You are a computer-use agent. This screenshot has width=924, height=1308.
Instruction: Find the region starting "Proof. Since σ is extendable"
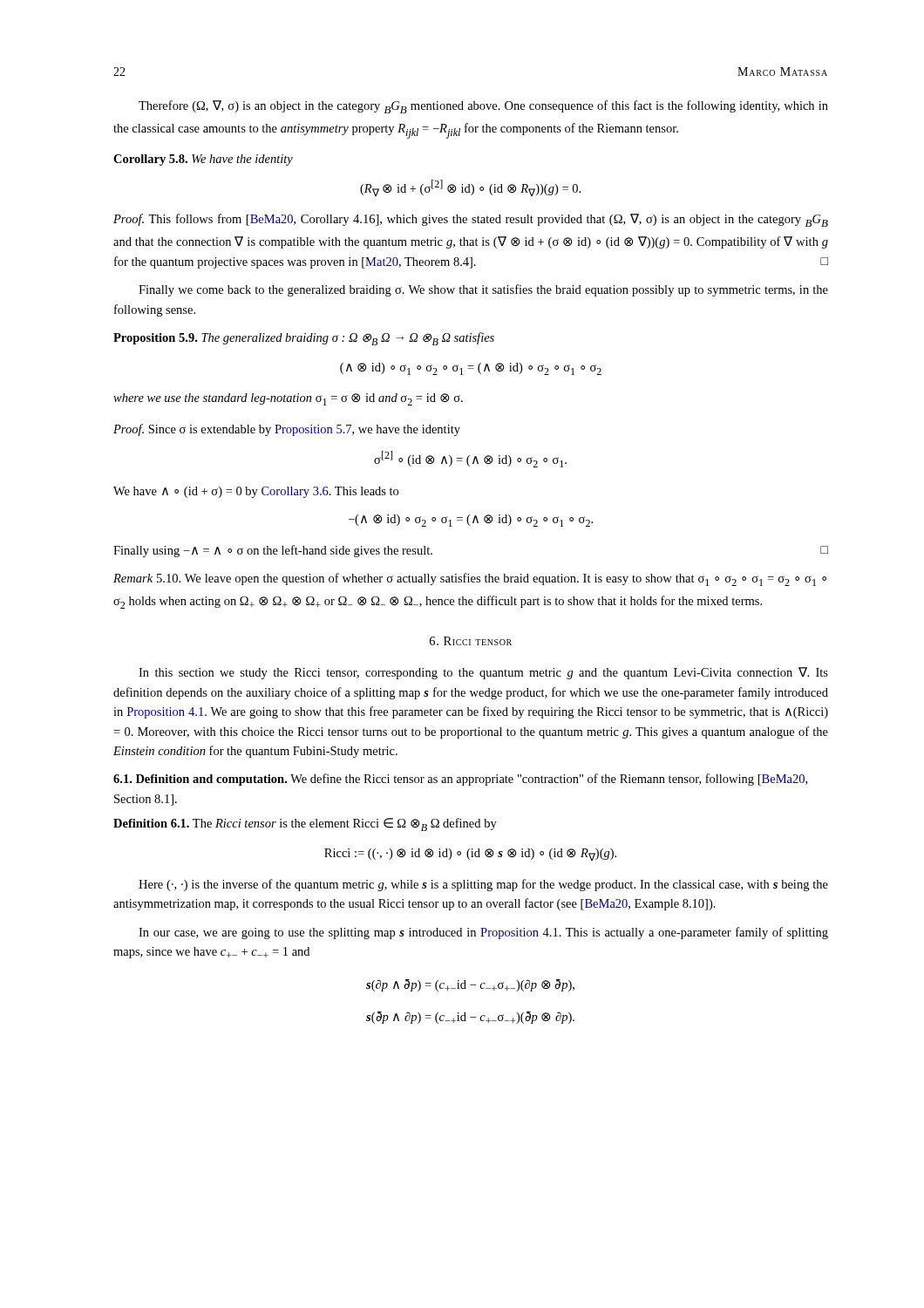471,429
